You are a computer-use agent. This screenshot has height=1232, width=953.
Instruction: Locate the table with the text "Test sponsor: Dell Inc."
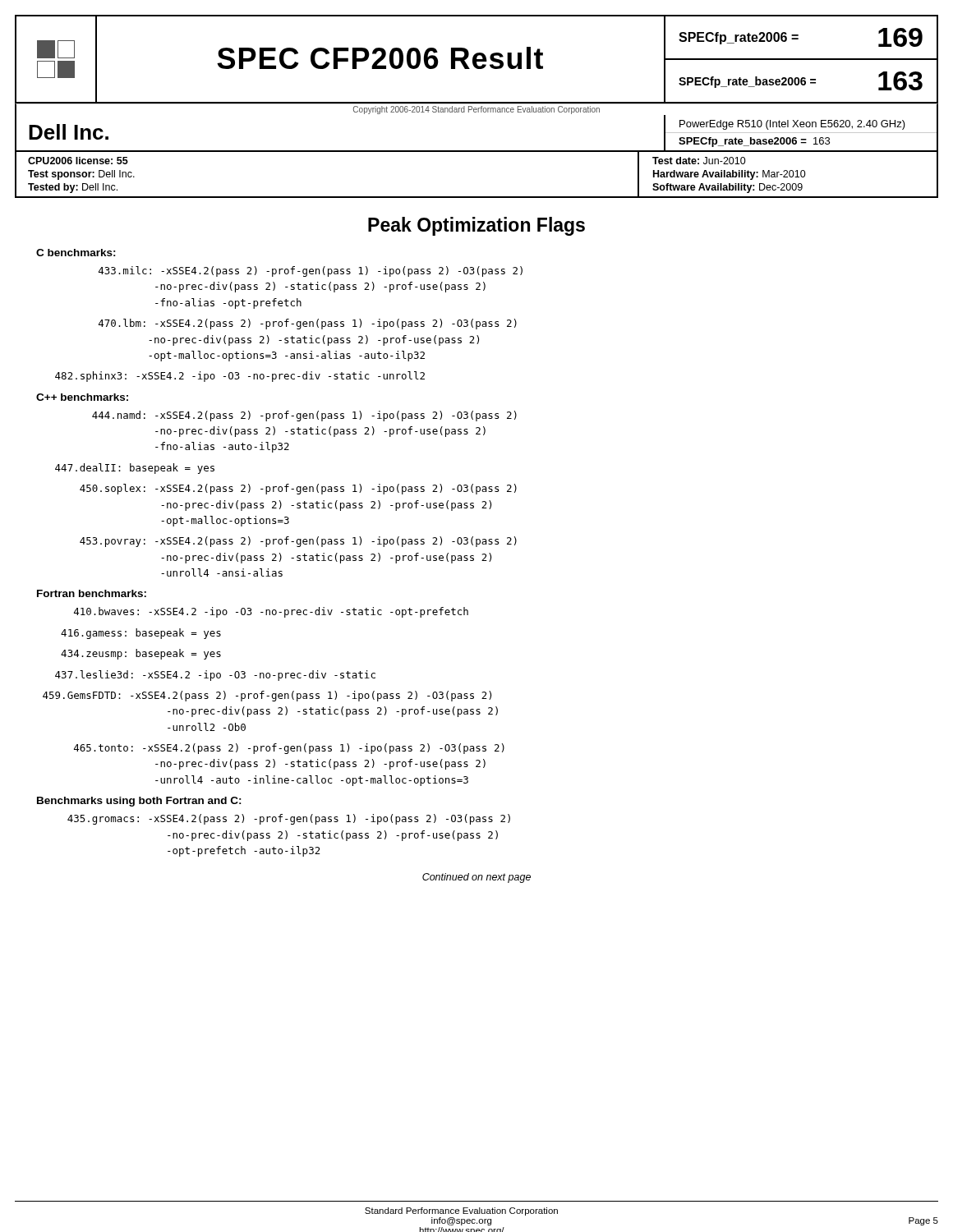(x=476, y=175)
